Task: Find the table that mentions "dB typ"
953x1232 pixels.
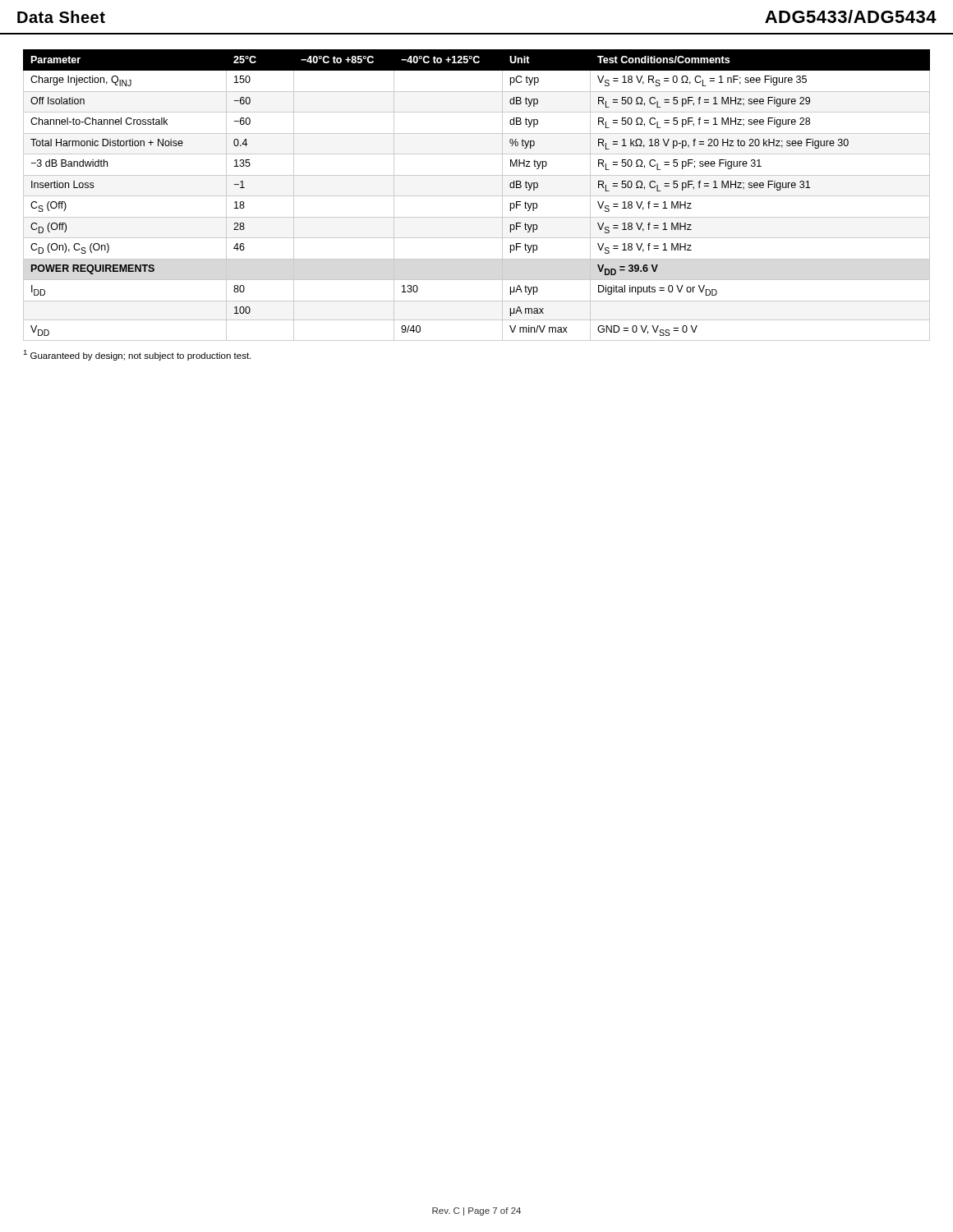Action: point(476,195)
